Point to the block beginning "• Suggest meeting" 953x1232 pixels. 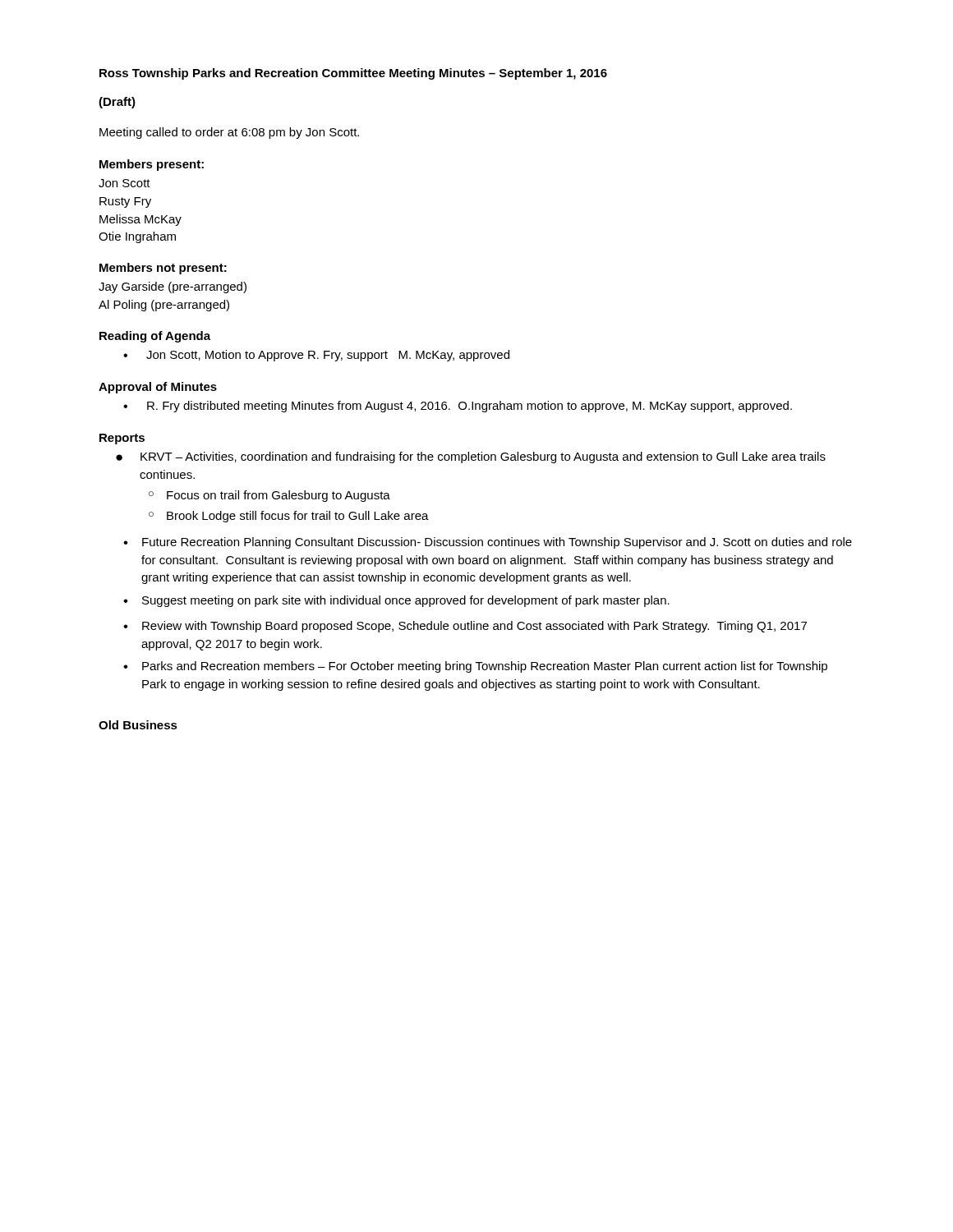(x=489, y=602)
